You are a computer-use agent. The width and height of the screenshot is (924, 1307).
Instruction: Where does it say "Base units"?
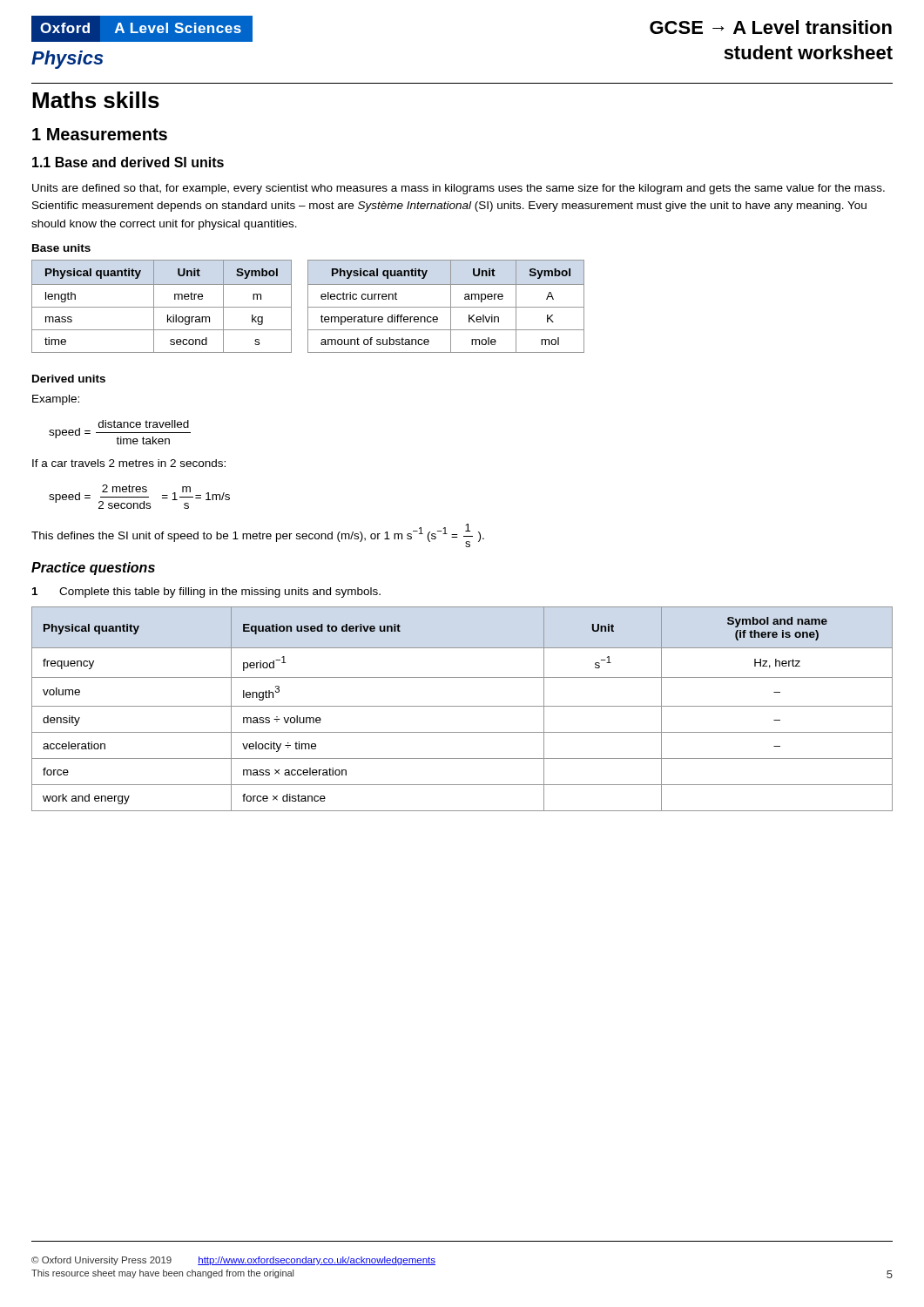click(x=61, y=248)
